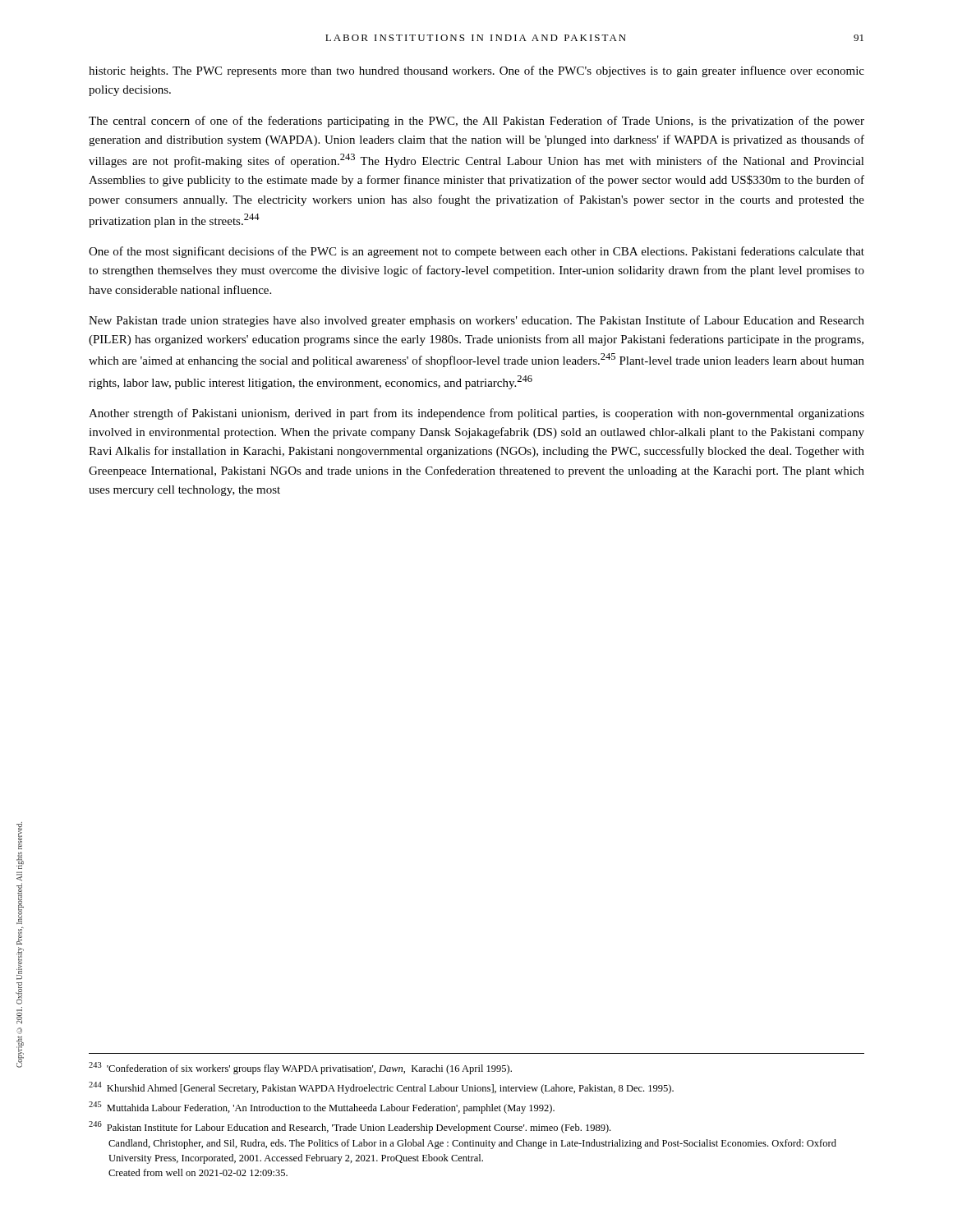Screen dimensions: 1232x953
Task: Locate the footnote that reads "243 'Confederation of"
Action: coord(301,1067)
